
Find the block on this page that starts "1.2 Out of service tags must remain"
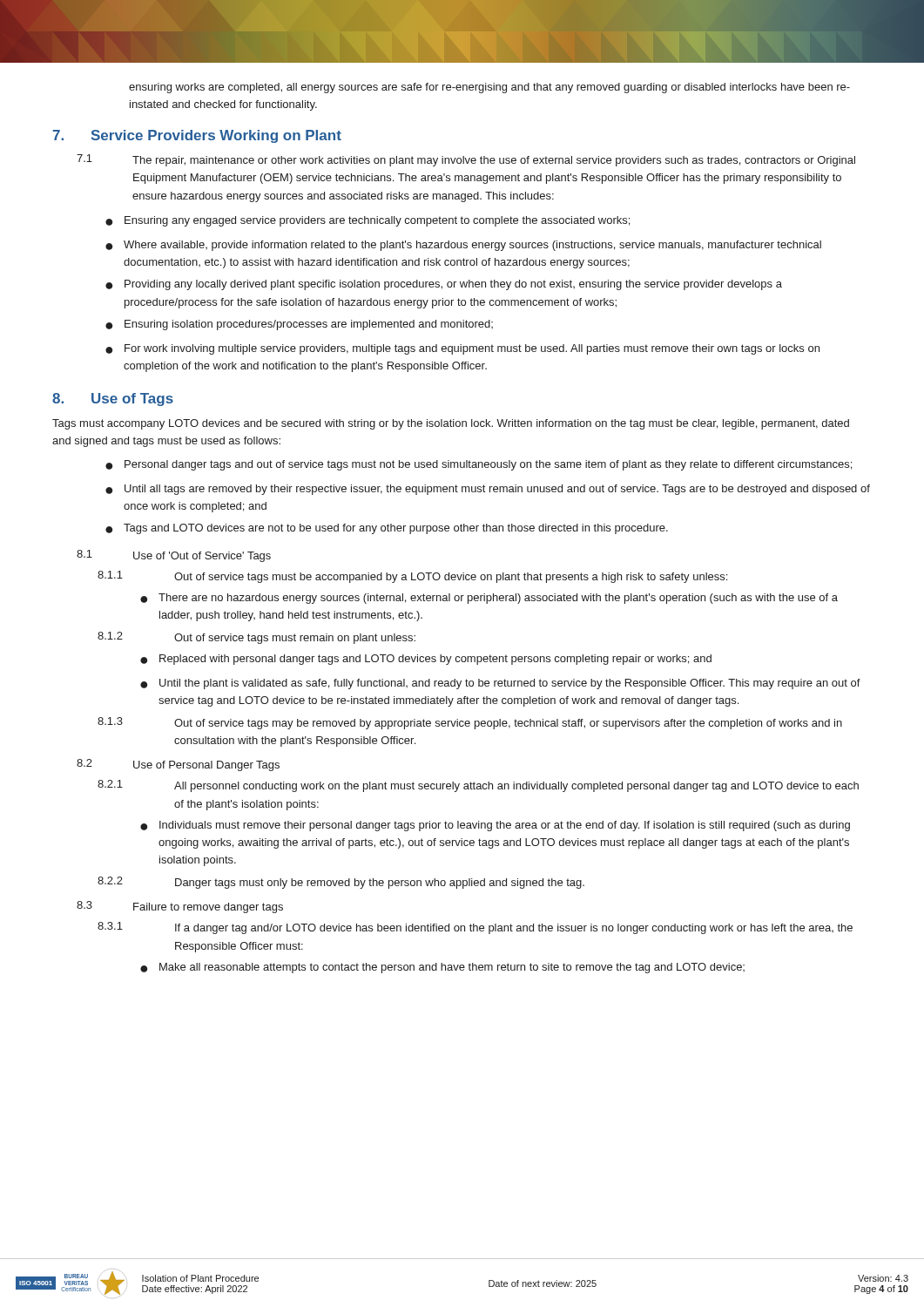[x=256, y=638]
